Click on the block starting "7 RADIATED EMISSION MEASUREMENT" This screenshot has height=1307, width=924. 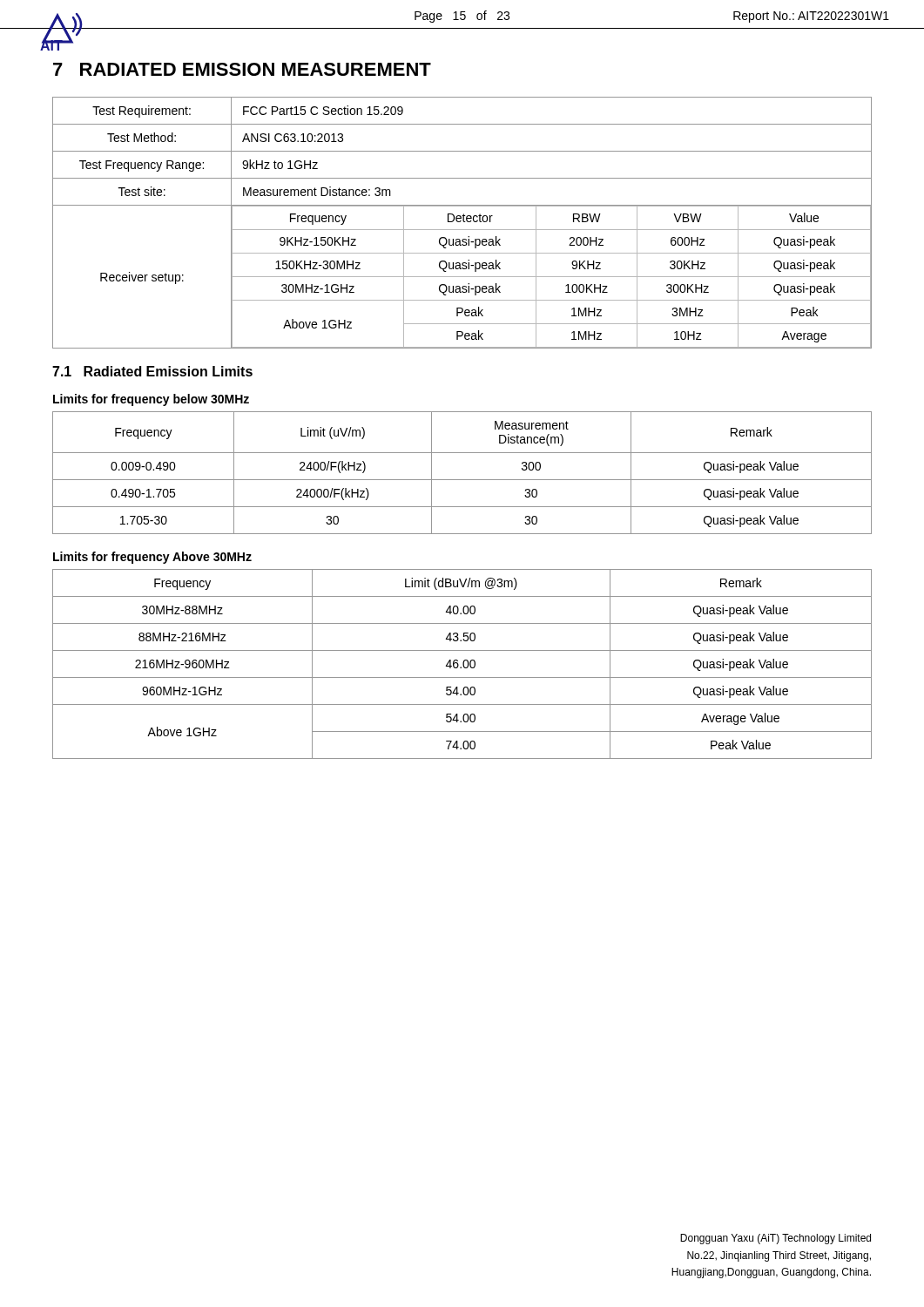point(242,69)
